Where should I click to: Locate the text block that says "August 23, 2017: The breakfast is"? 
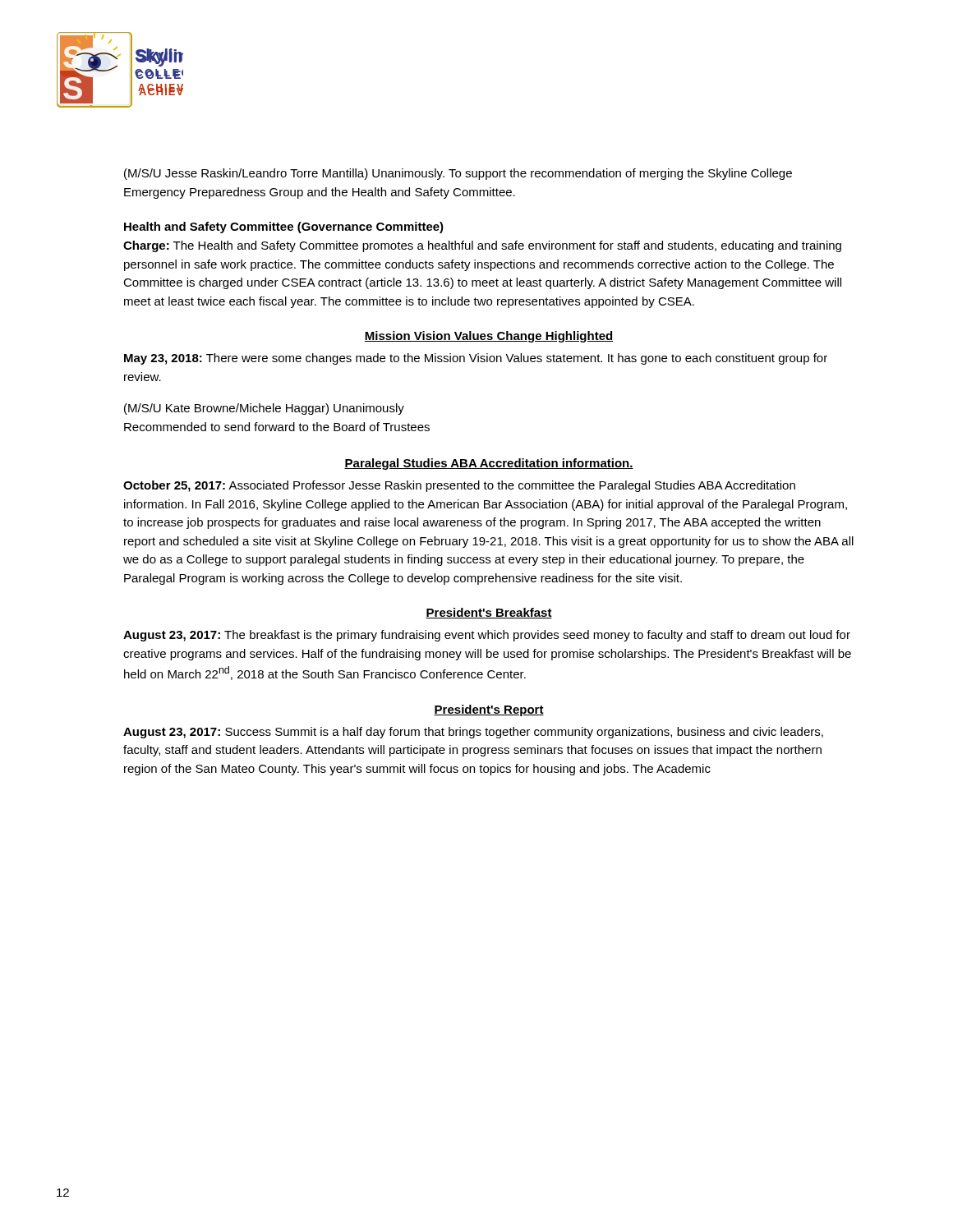point(487,654)
